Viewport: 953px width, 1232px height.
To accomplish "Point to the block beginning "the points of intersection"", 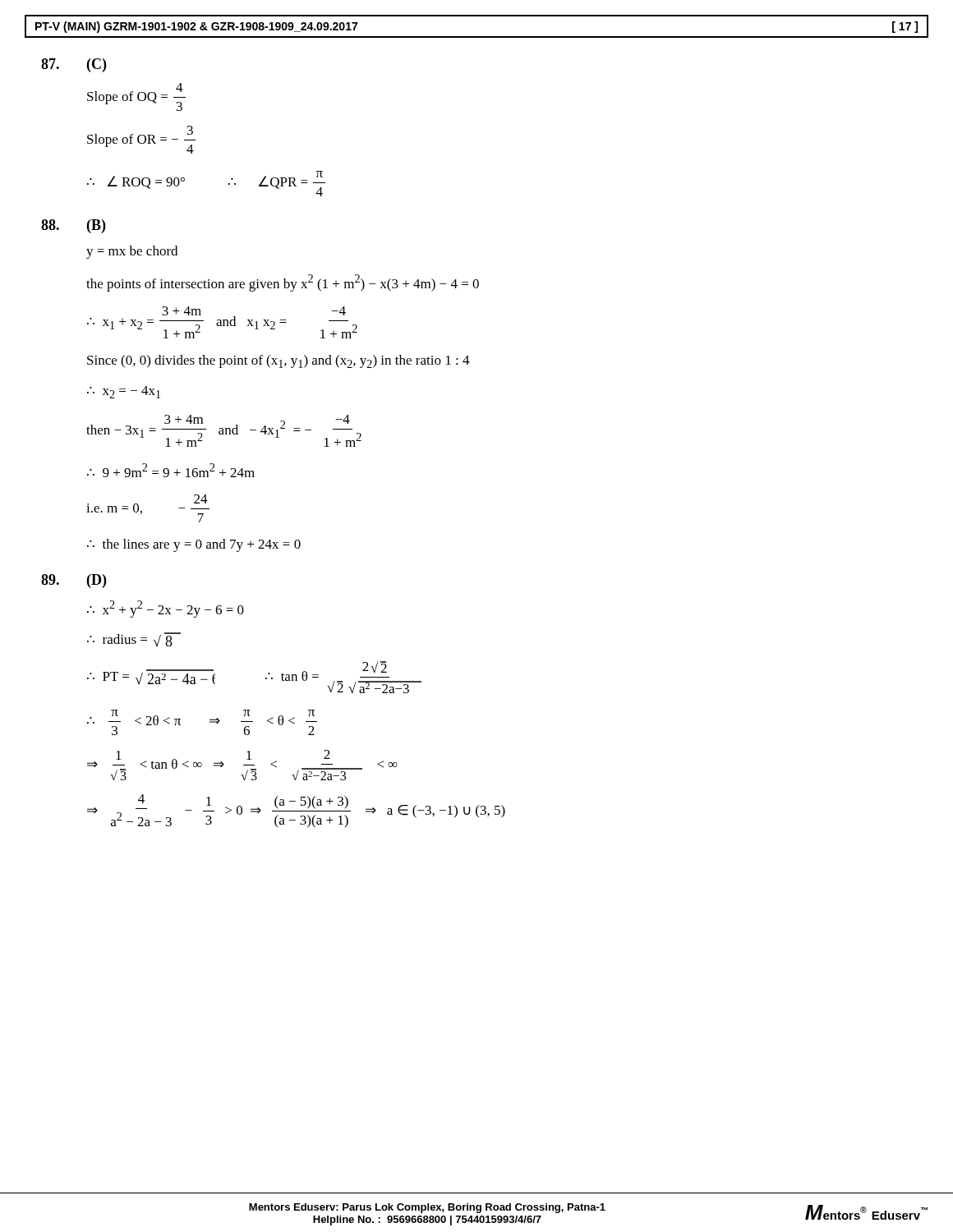I will pyautogui.click(x=283, y=282).
